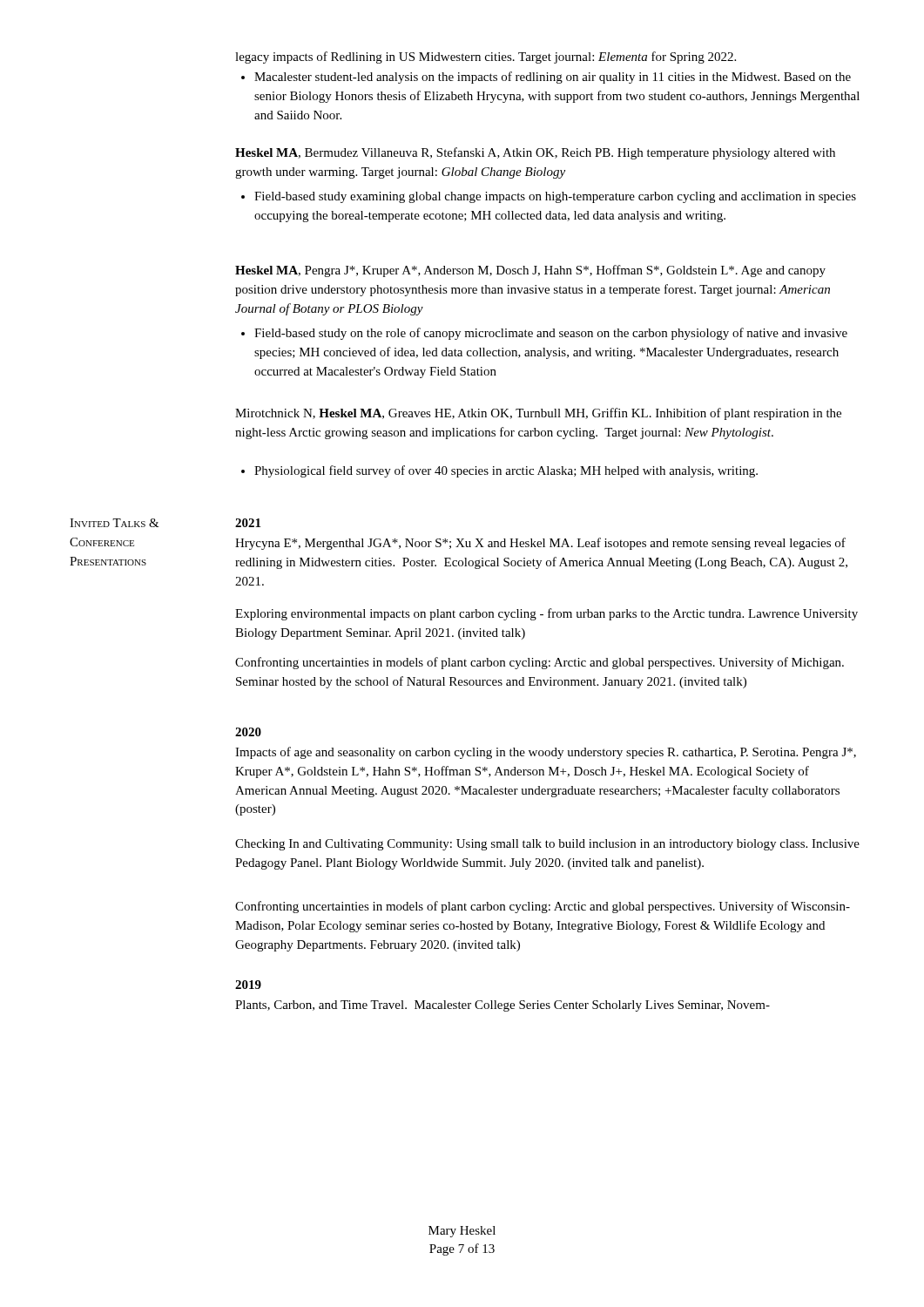Navigate to the region starting "Field-based study examining global"
924x1307 pixels.
[549, 206]
